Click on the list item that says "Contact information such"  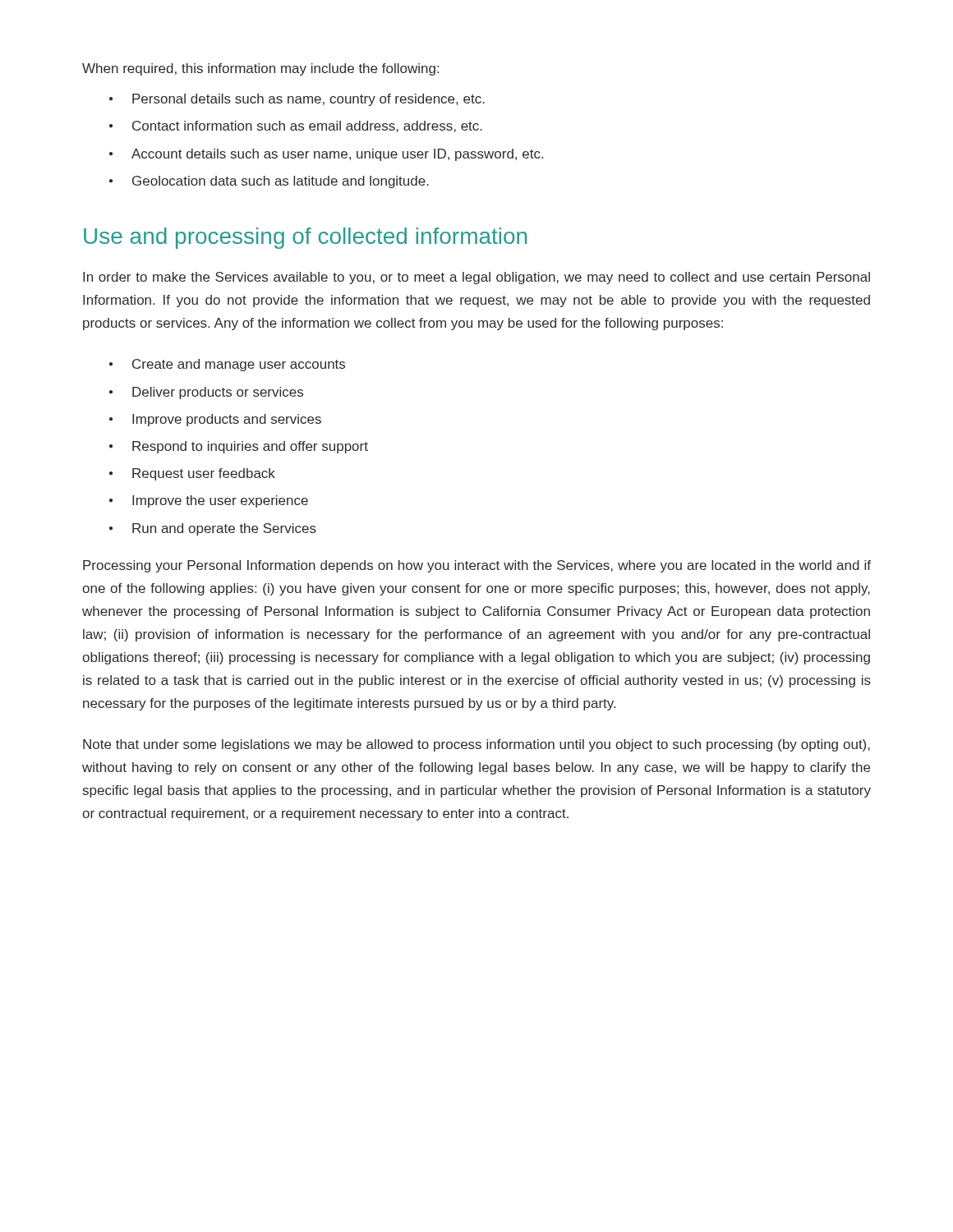click(x=307, y=126)
